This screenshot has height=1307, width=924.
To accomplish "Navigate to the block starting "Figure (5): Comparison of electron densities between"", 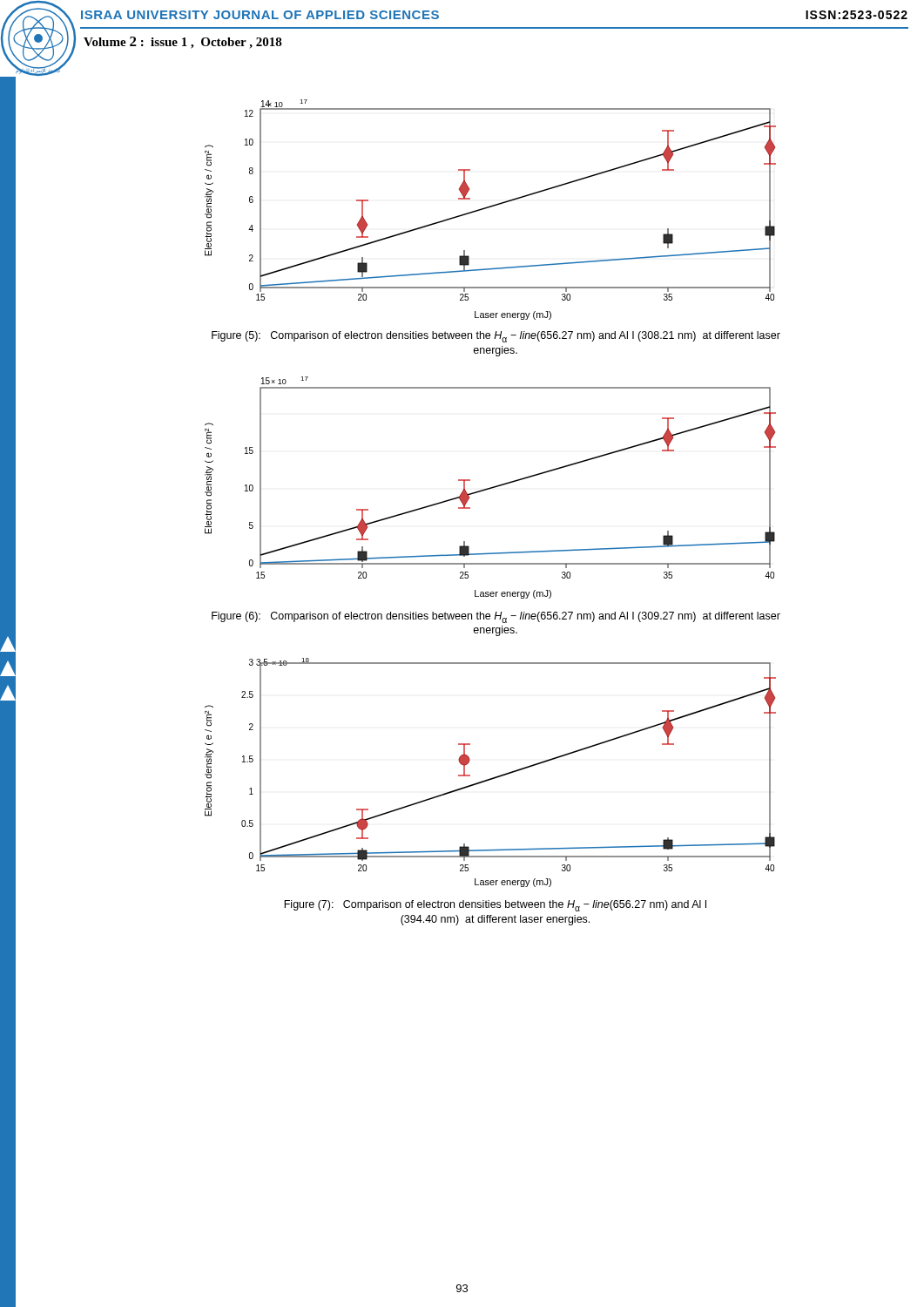I will click(x=496, y=343).
